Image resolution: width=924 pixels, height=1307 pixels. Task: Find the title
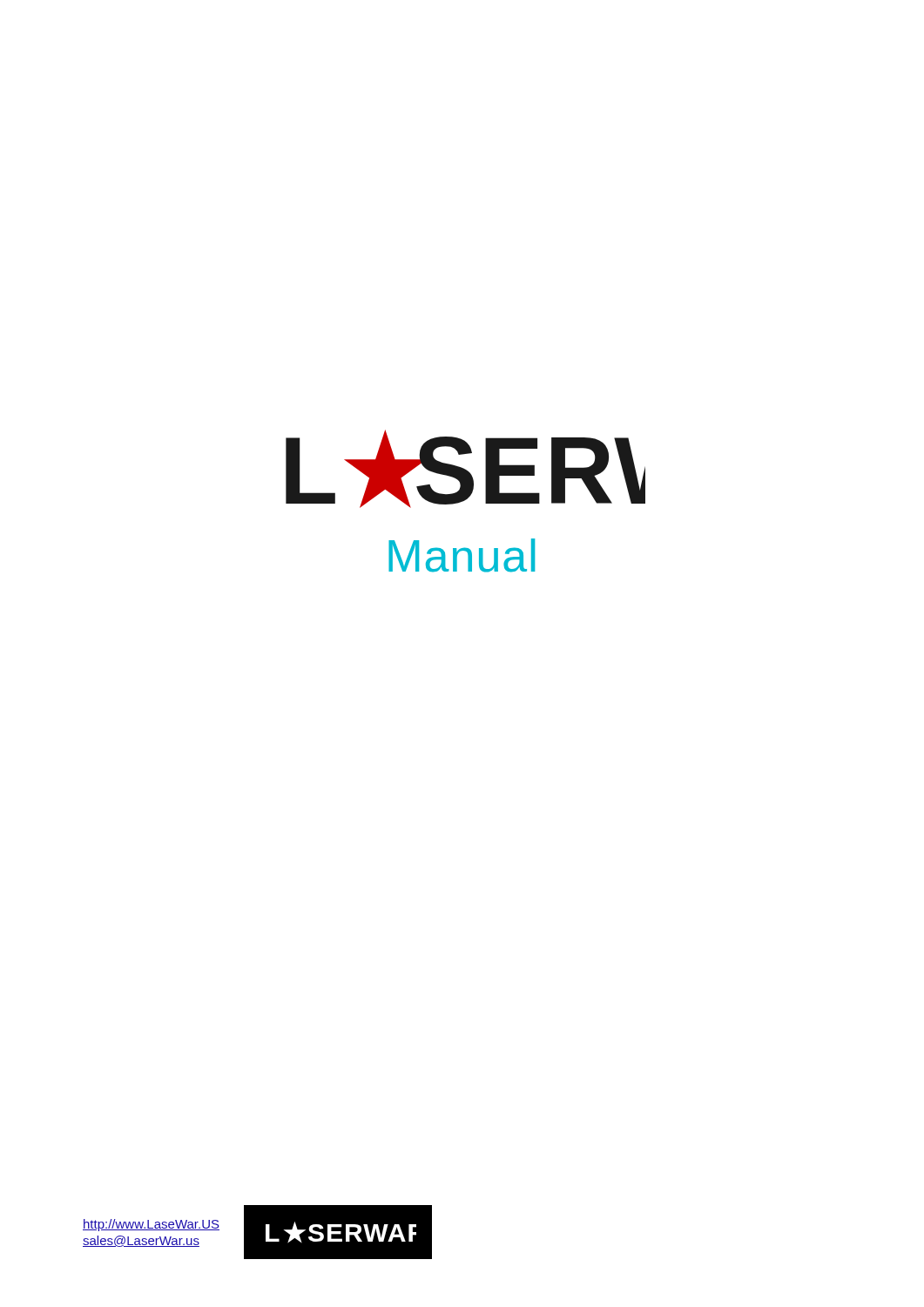[x=462, y=556]
